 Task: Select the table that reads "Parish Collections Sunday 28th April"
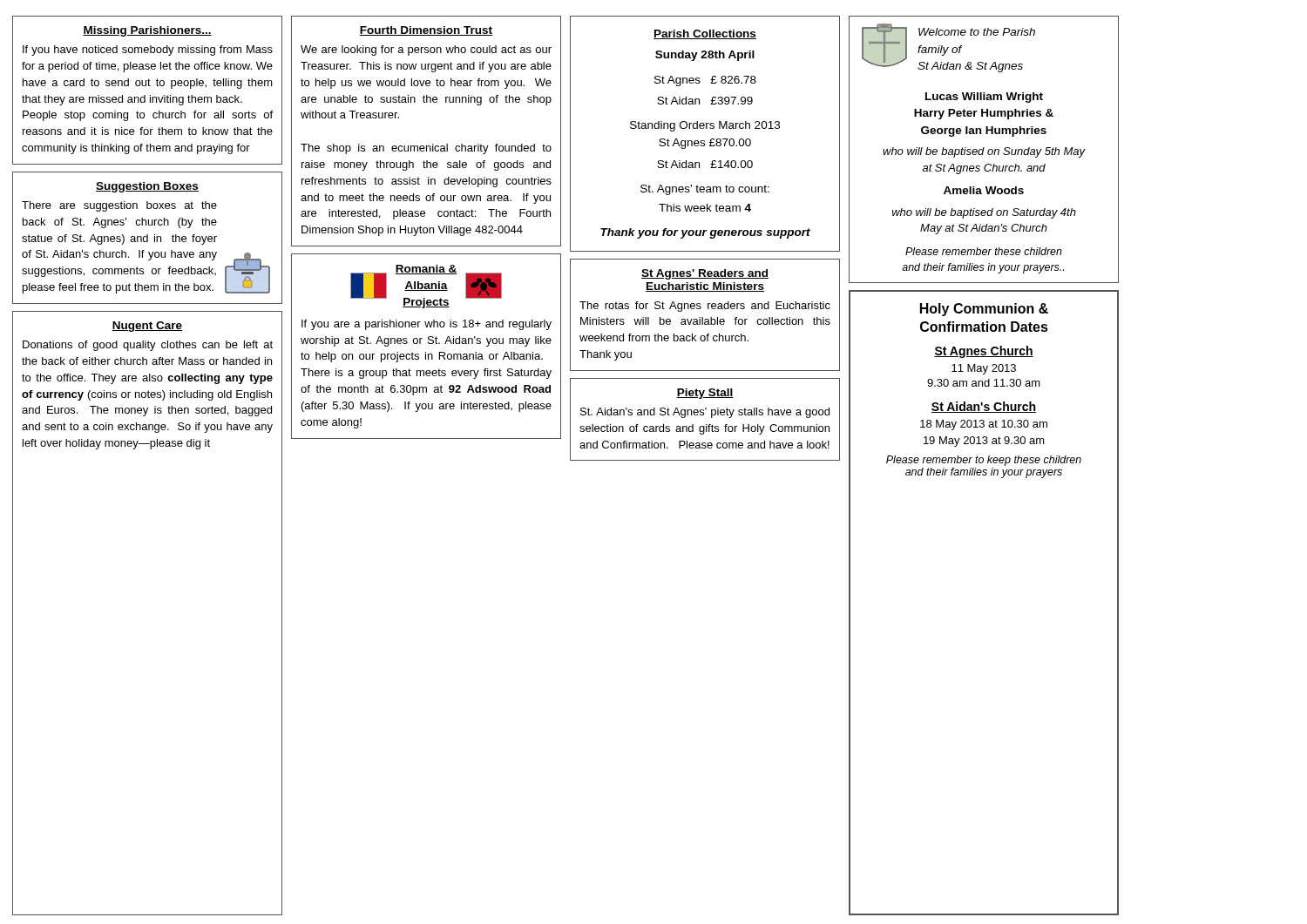[705, 133]
